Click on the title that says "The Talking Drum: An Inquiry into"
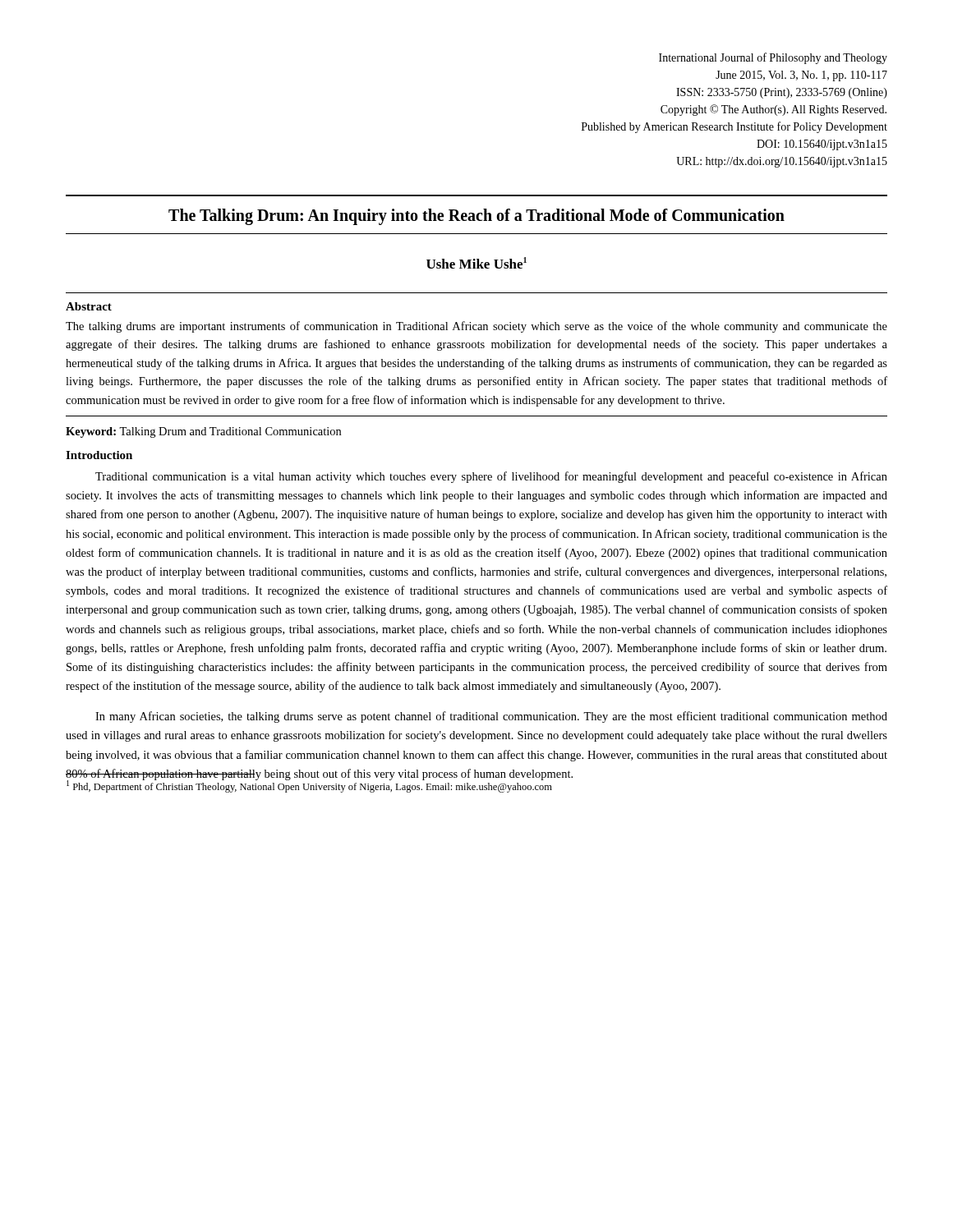Image resolution: width=953 pixels, height=1232 pixels. coord(476,216)
